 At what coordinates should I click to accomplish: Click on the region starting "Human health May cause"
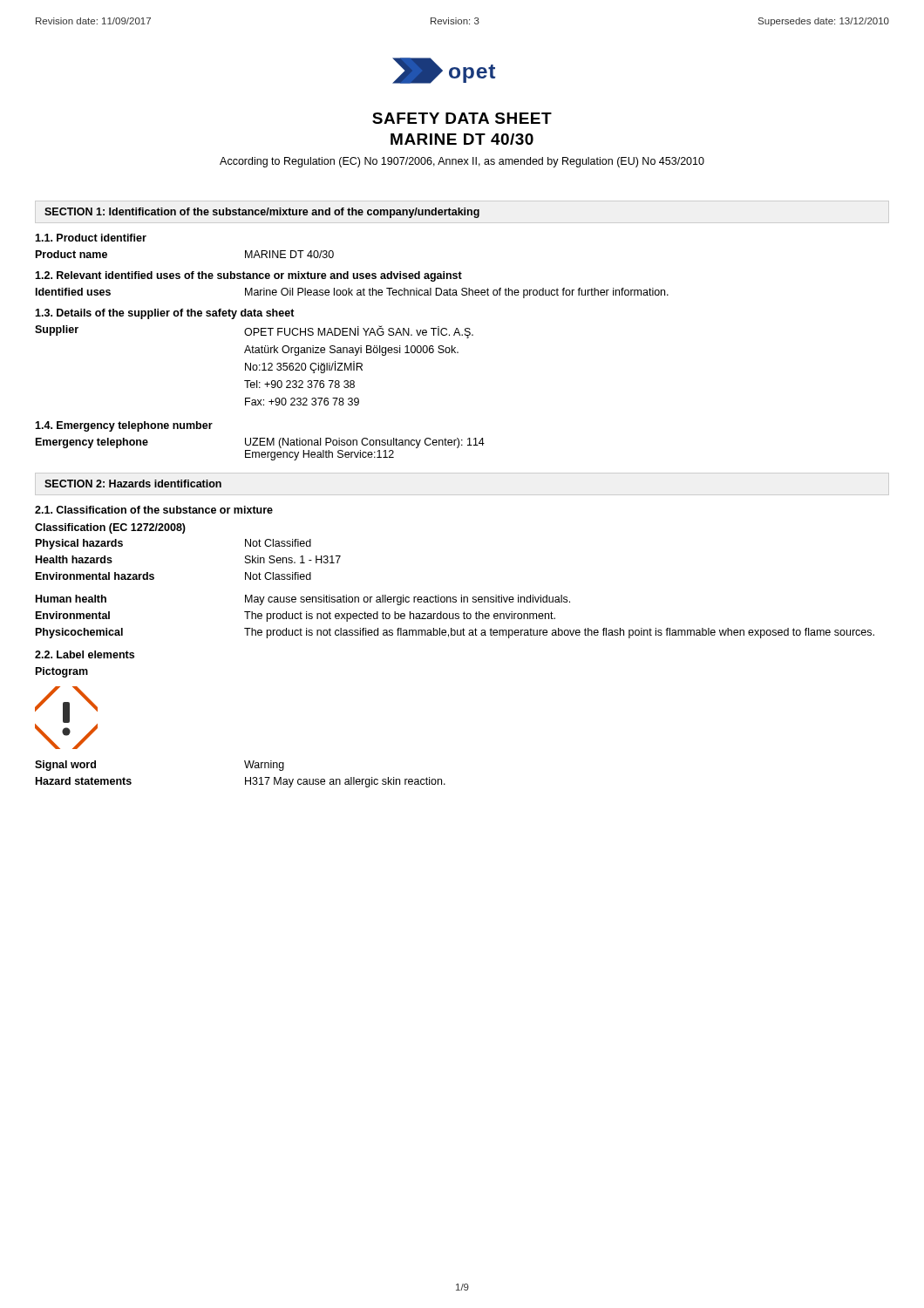click(462, 599)
